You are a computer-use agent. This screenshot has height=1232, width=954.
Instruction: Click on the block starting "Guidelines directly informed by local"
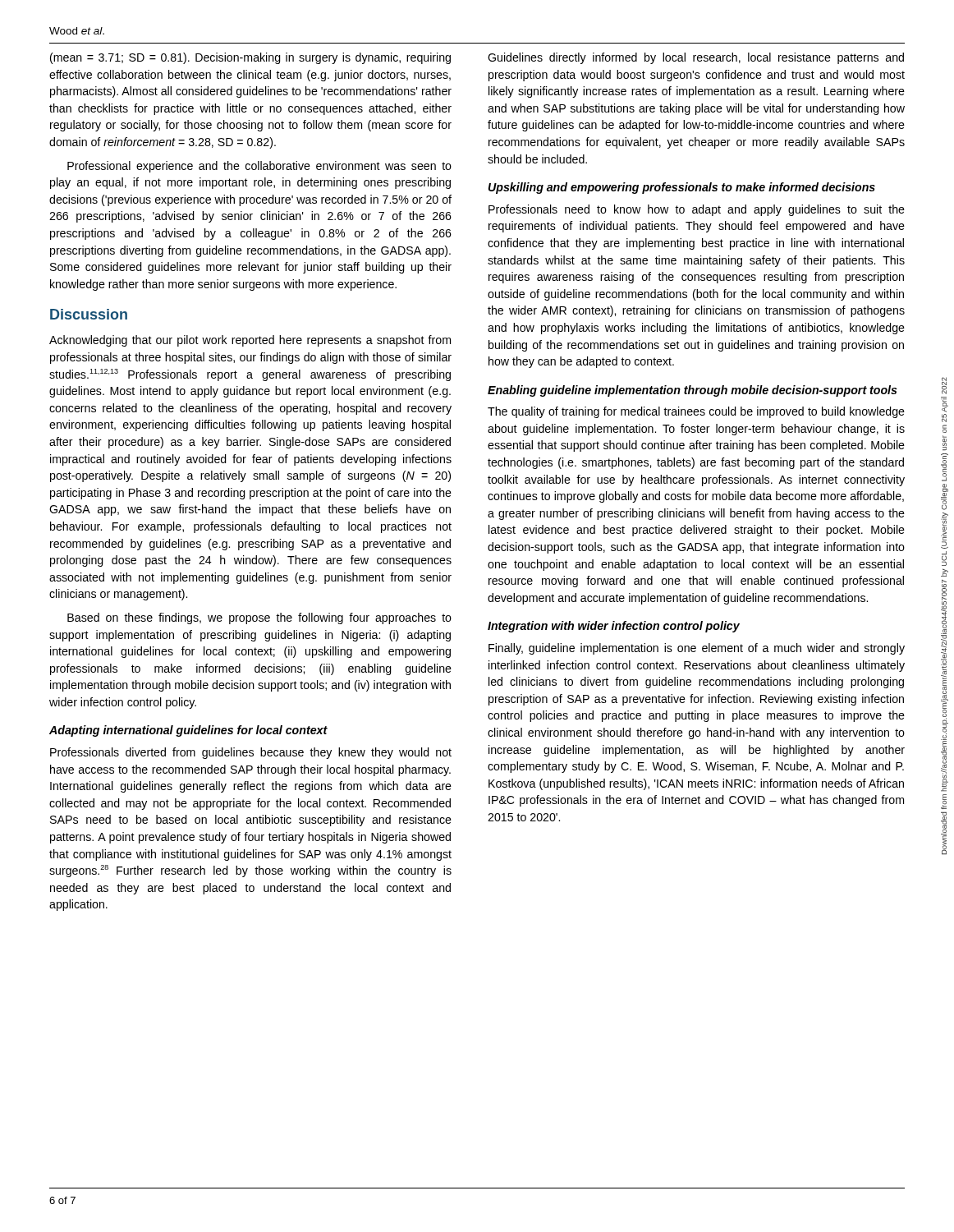tap(696, 108)
